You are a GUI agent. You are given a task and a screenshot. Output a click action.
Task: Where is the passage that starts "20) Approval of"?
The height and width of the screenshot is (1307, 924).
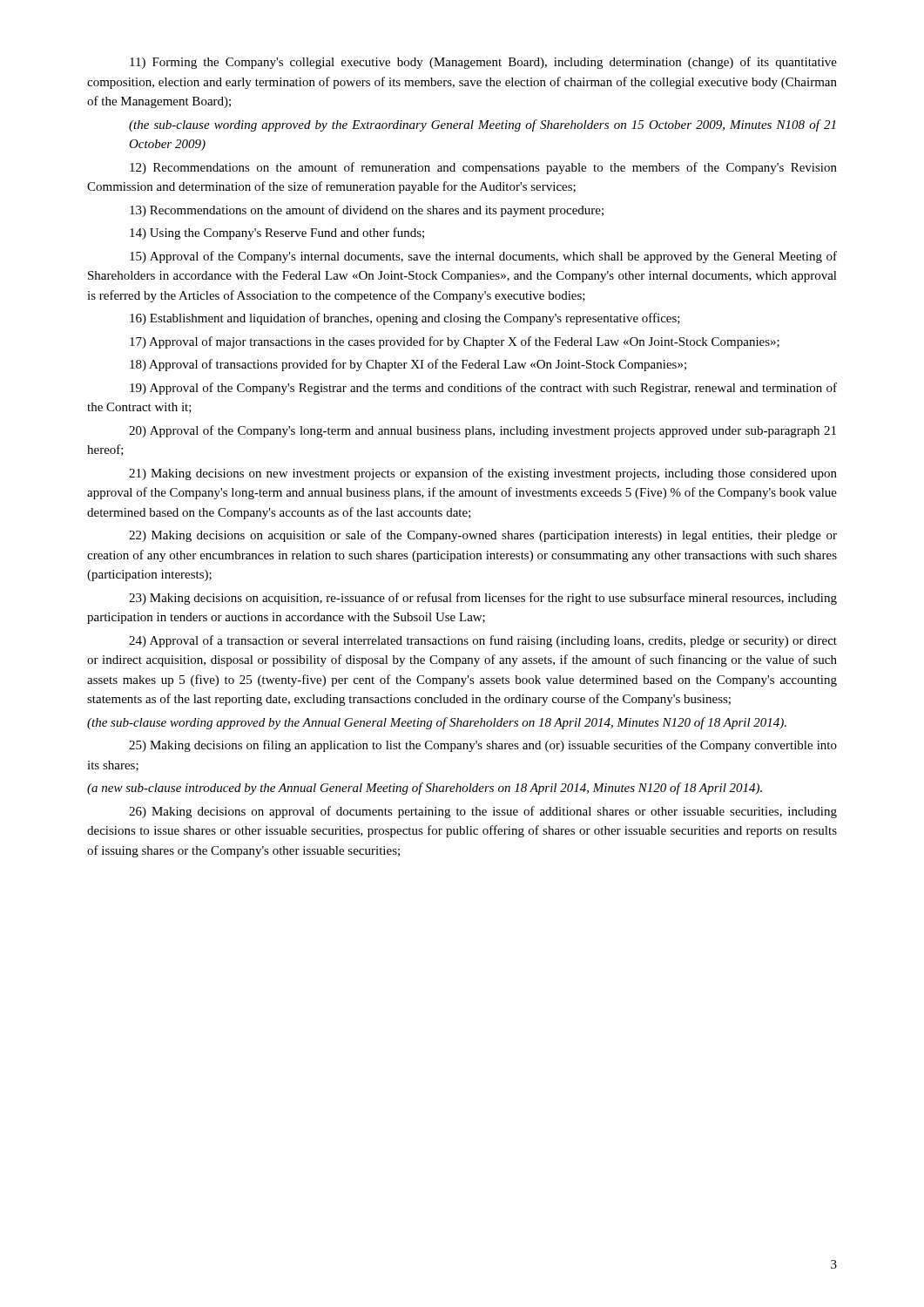[462, 440]
